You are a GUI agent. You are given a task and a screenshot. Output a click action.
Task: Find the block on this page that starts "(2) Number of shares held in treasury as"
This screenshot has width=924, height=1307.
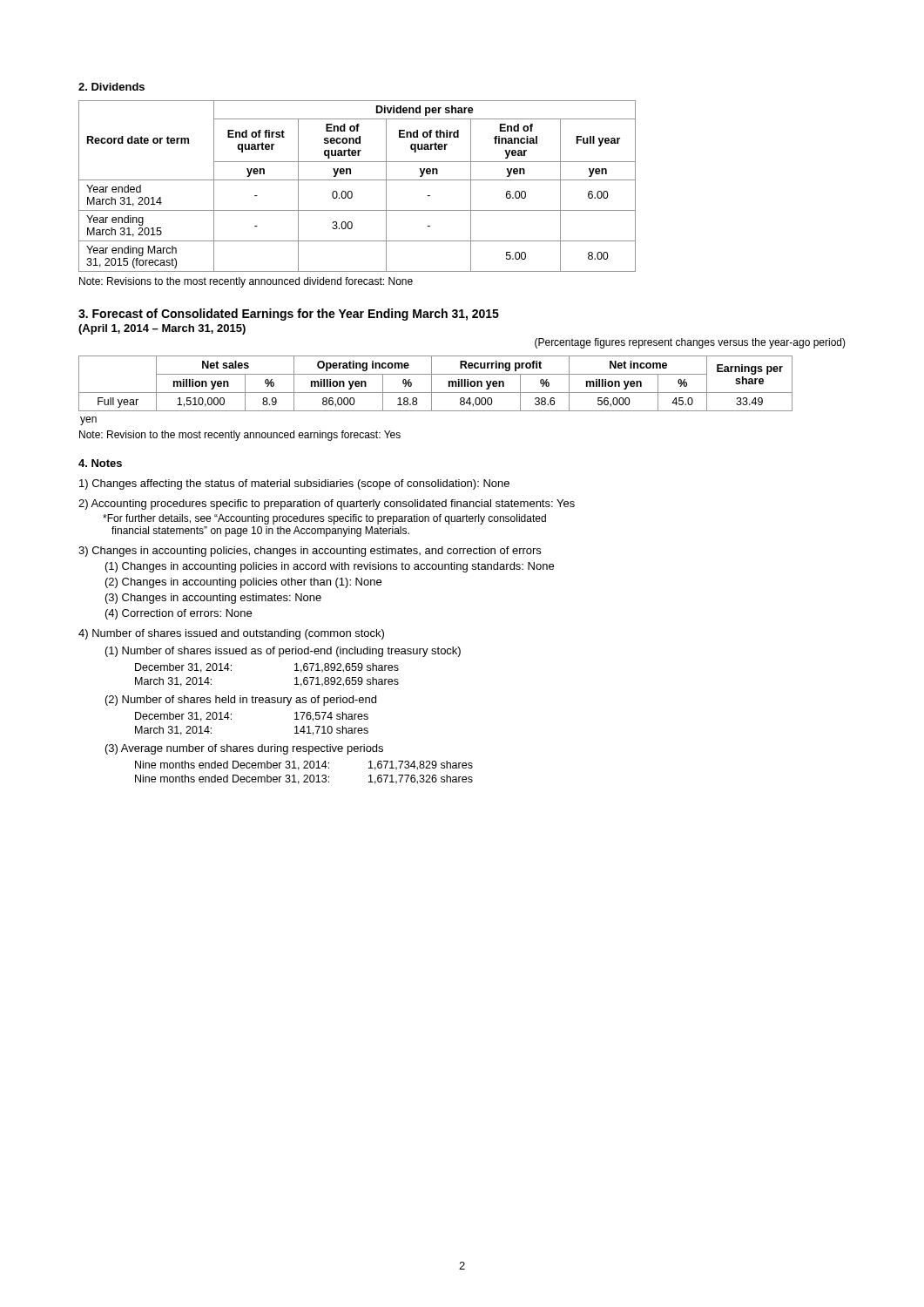pos(241,699)
